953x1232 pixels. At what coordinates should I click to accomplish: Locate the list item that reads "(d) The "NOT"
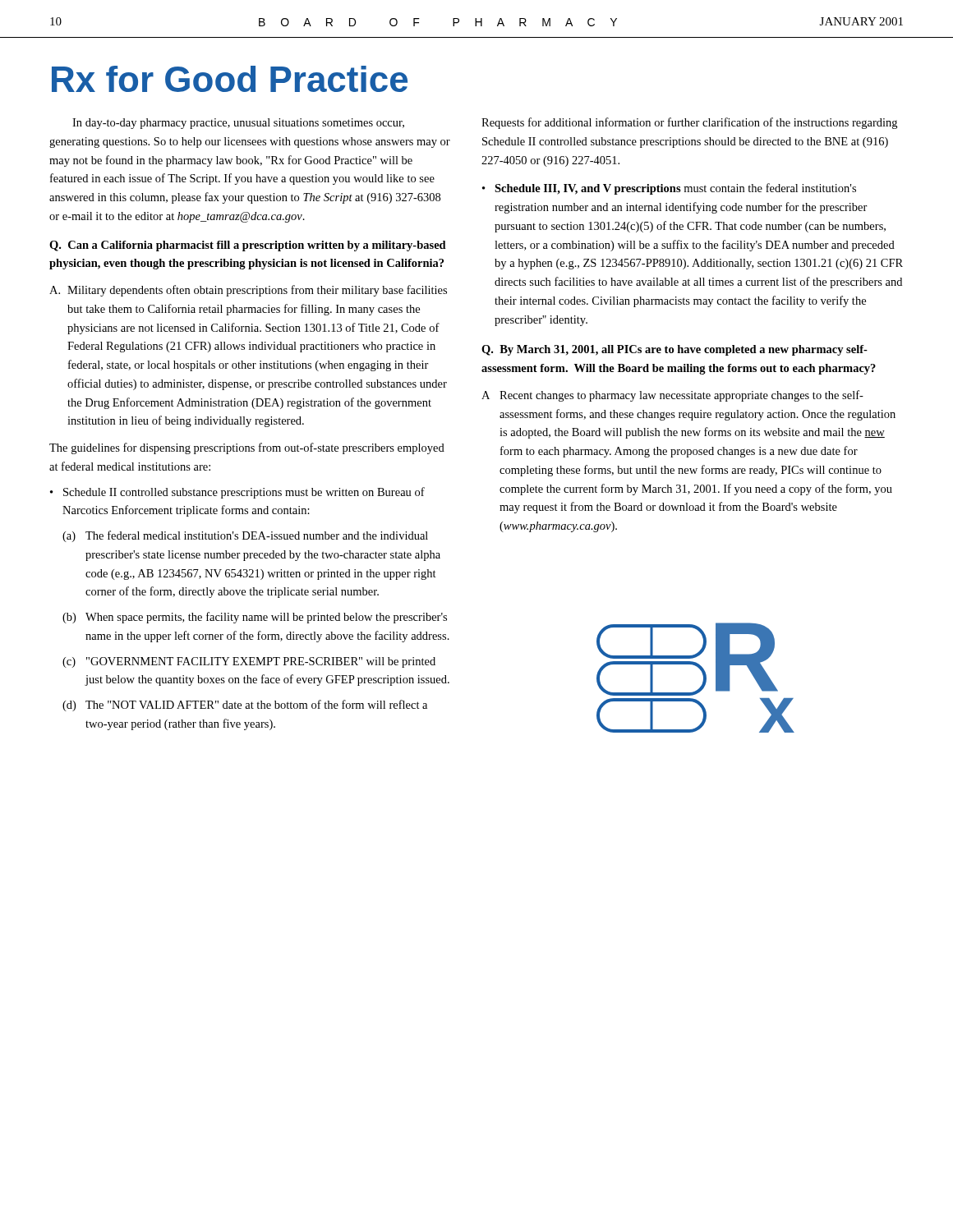click(x=257, y=714)
